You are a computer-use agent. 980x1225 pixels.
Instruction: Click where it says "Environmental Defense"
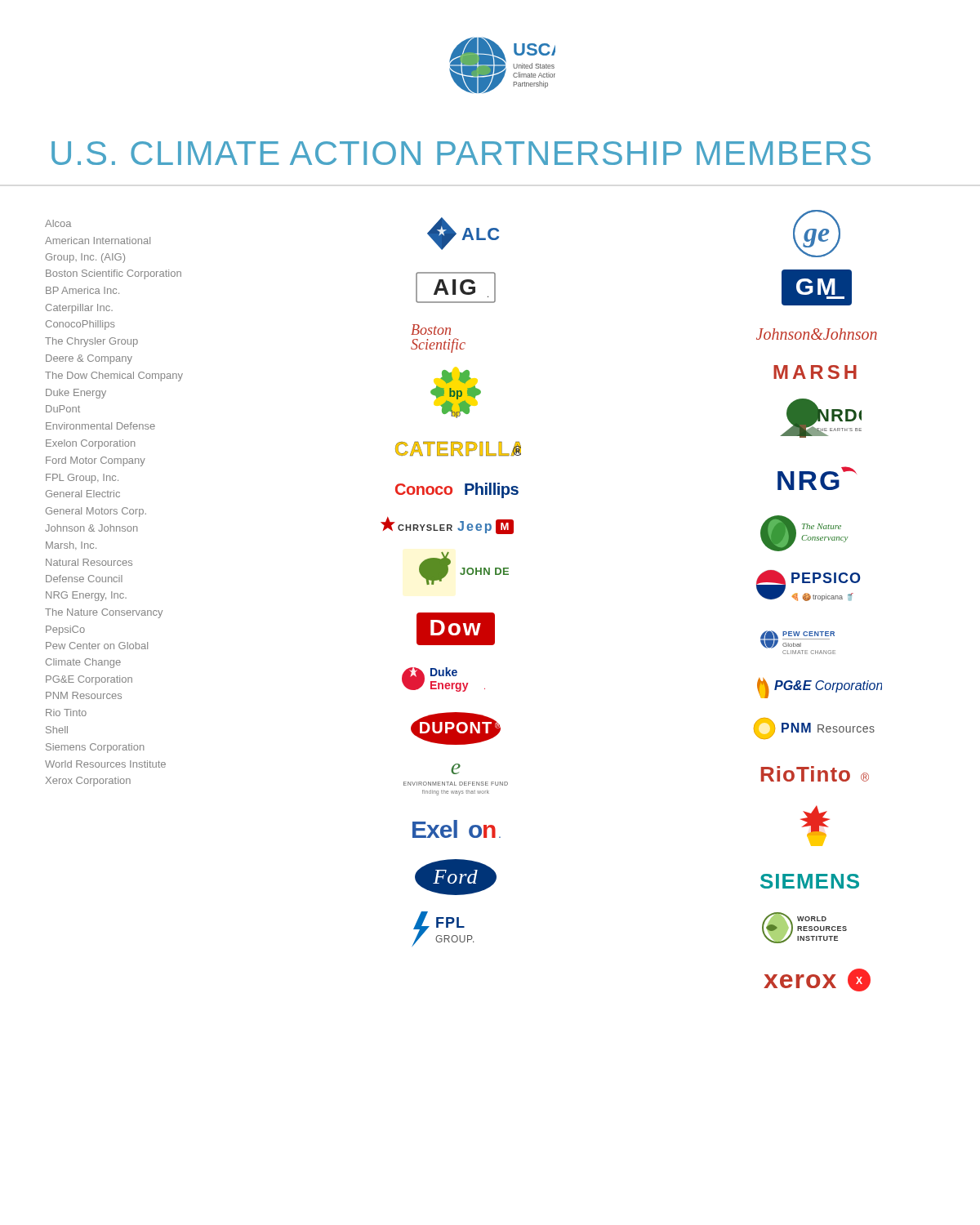coord(100,426)
